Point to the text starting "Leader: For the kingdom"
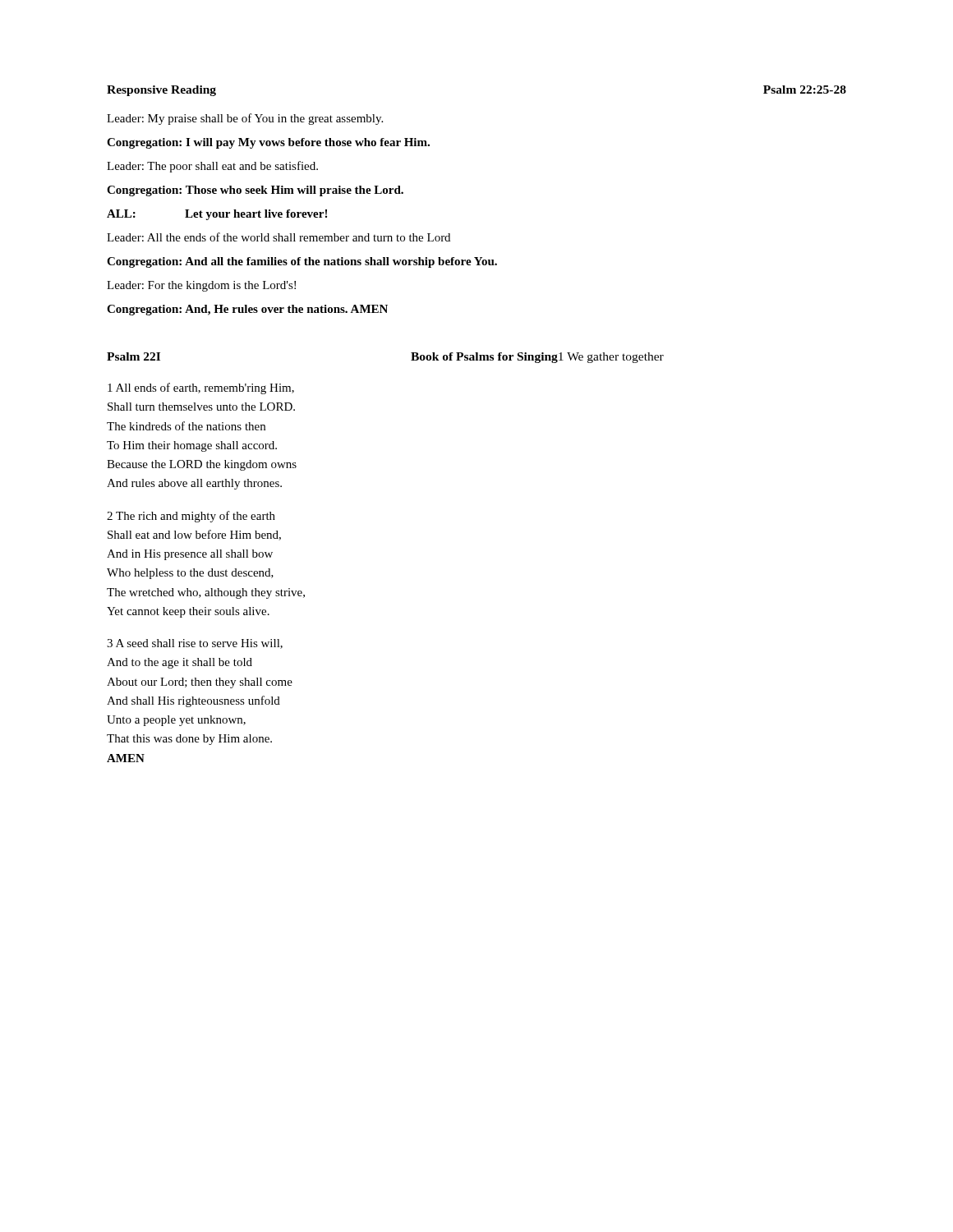 pos(202,285)
